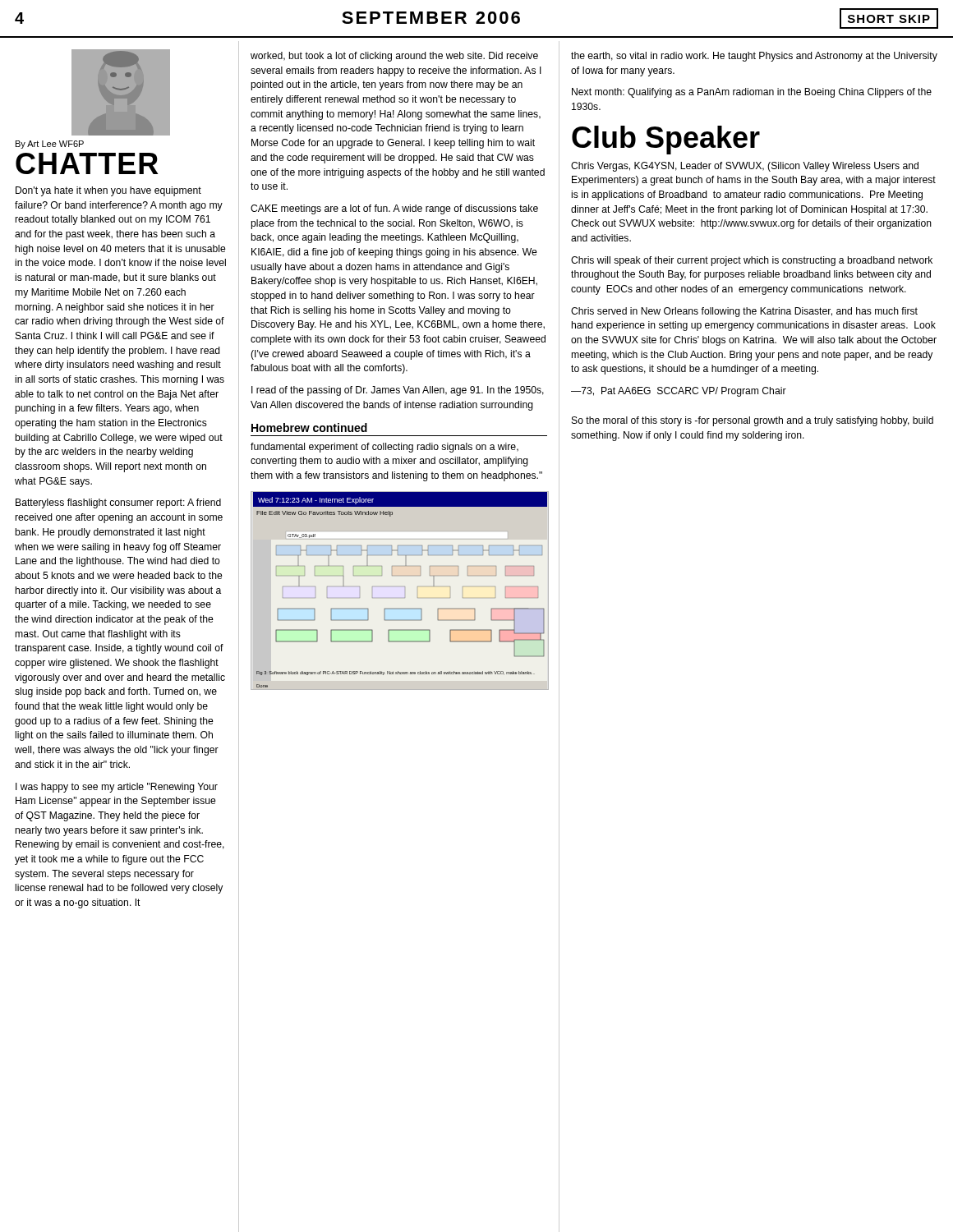Find the block on this page that starts "—73, Pat AA6EG SCCARC VP/"
Viewport: 953px width, 1232px height.
pyautogui.click(x=678, y=391)
